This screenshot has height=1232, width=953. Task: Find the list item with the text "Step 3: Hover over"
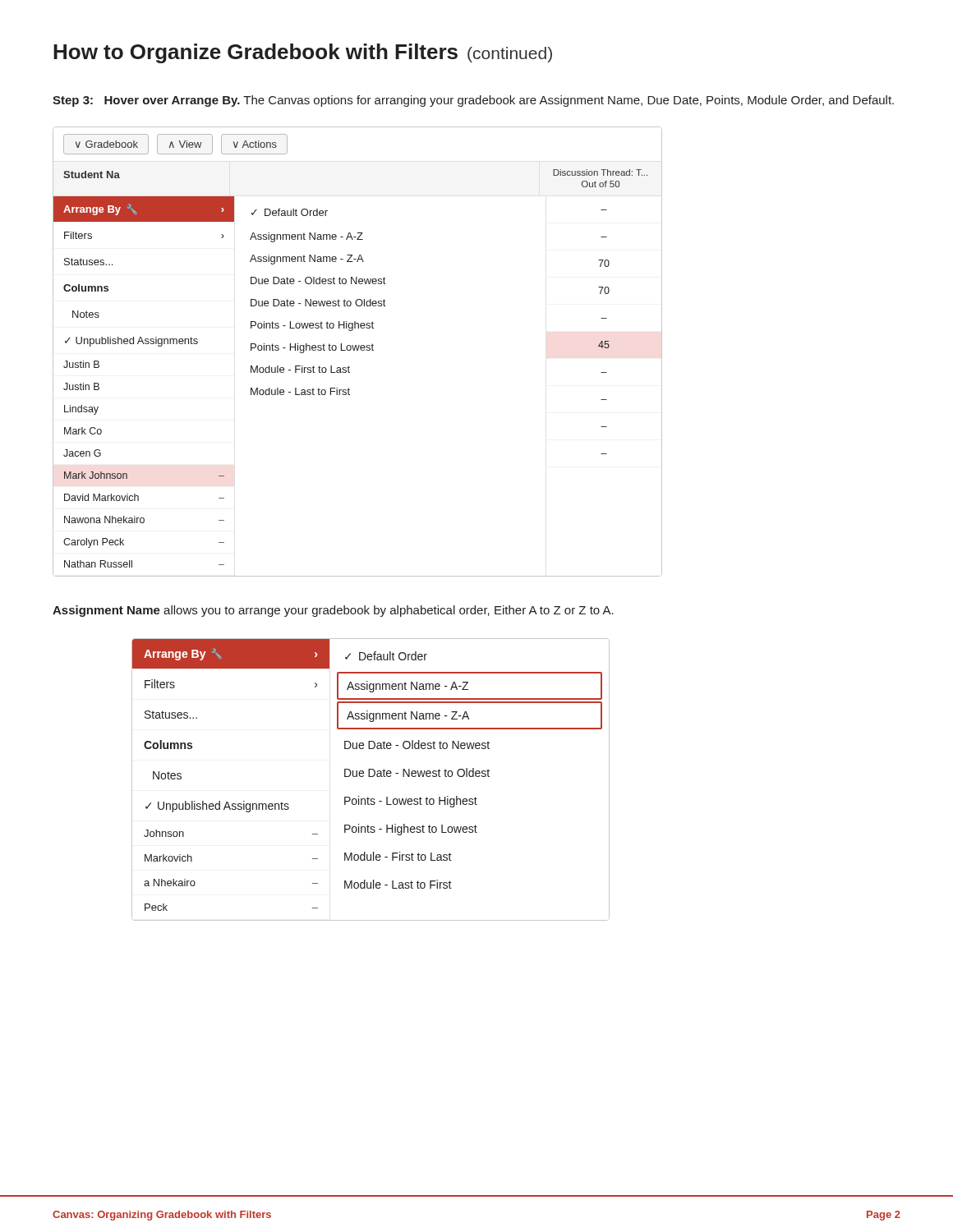(474, 100)
